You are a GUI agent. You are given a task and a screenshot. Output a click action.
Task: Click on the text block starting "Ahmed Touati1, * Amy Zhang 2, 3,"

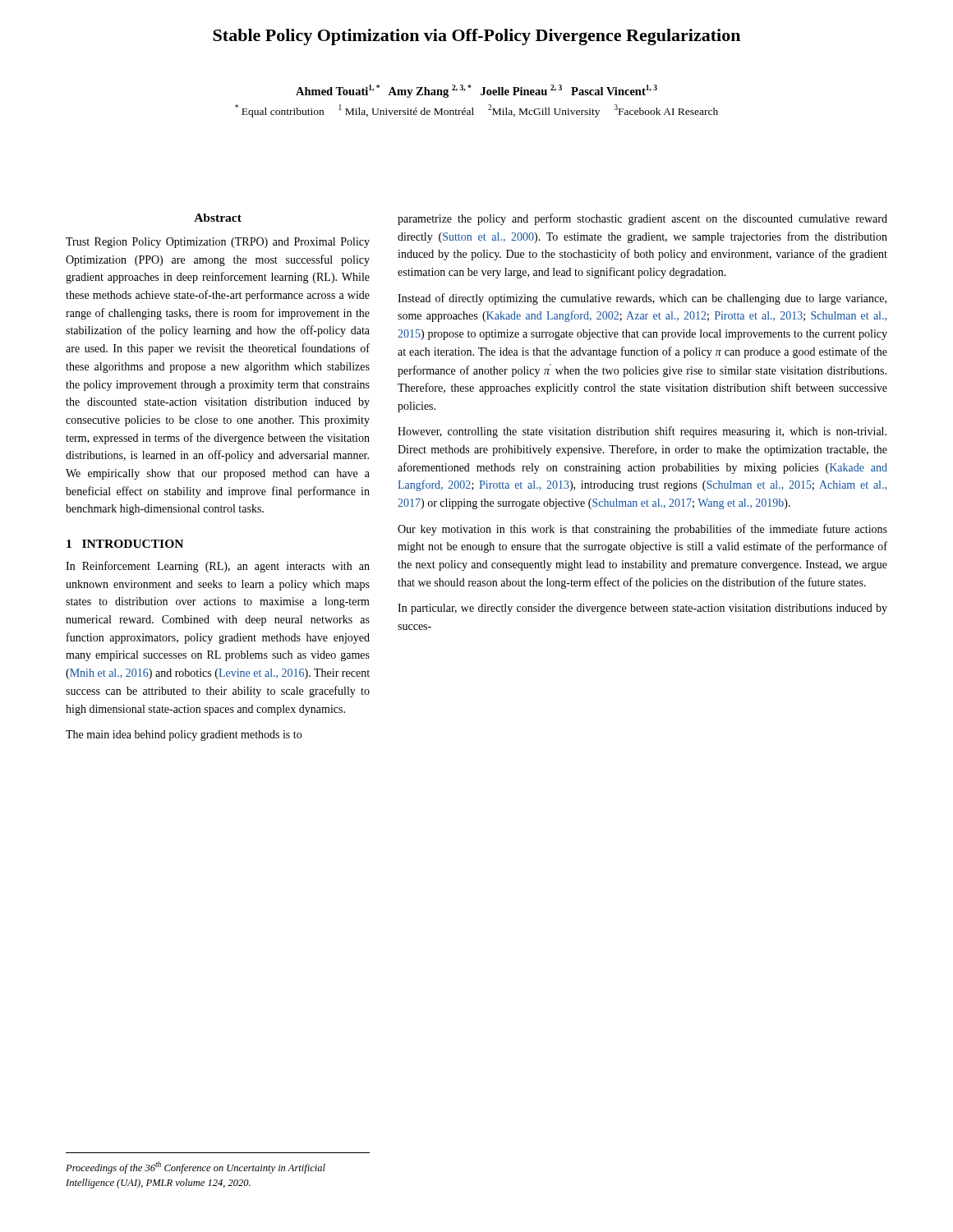coord(476,91)
